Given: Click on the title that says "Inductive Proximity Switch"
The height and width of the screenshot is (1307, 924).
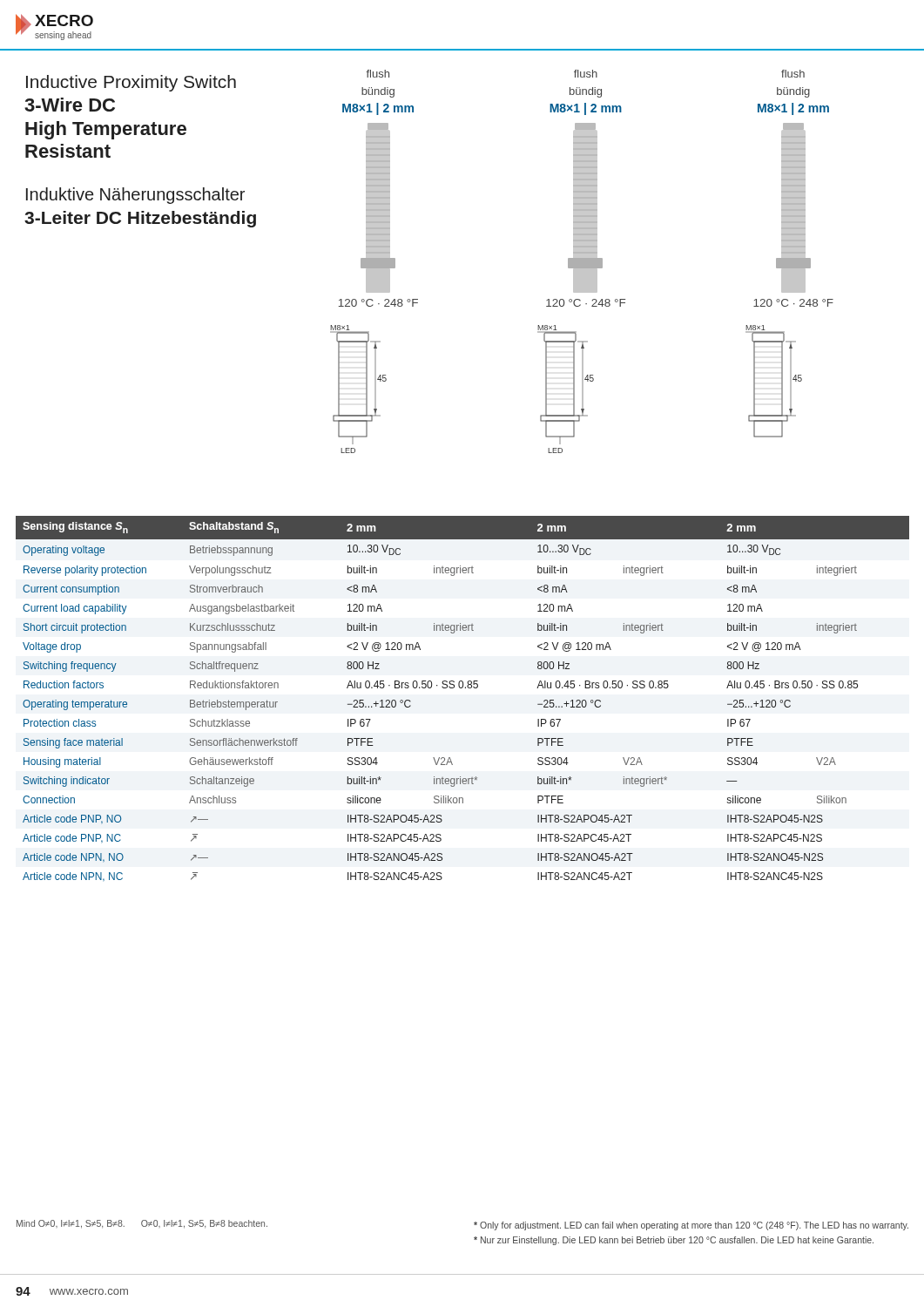Looking at the screenshot, I should point(131,83).
